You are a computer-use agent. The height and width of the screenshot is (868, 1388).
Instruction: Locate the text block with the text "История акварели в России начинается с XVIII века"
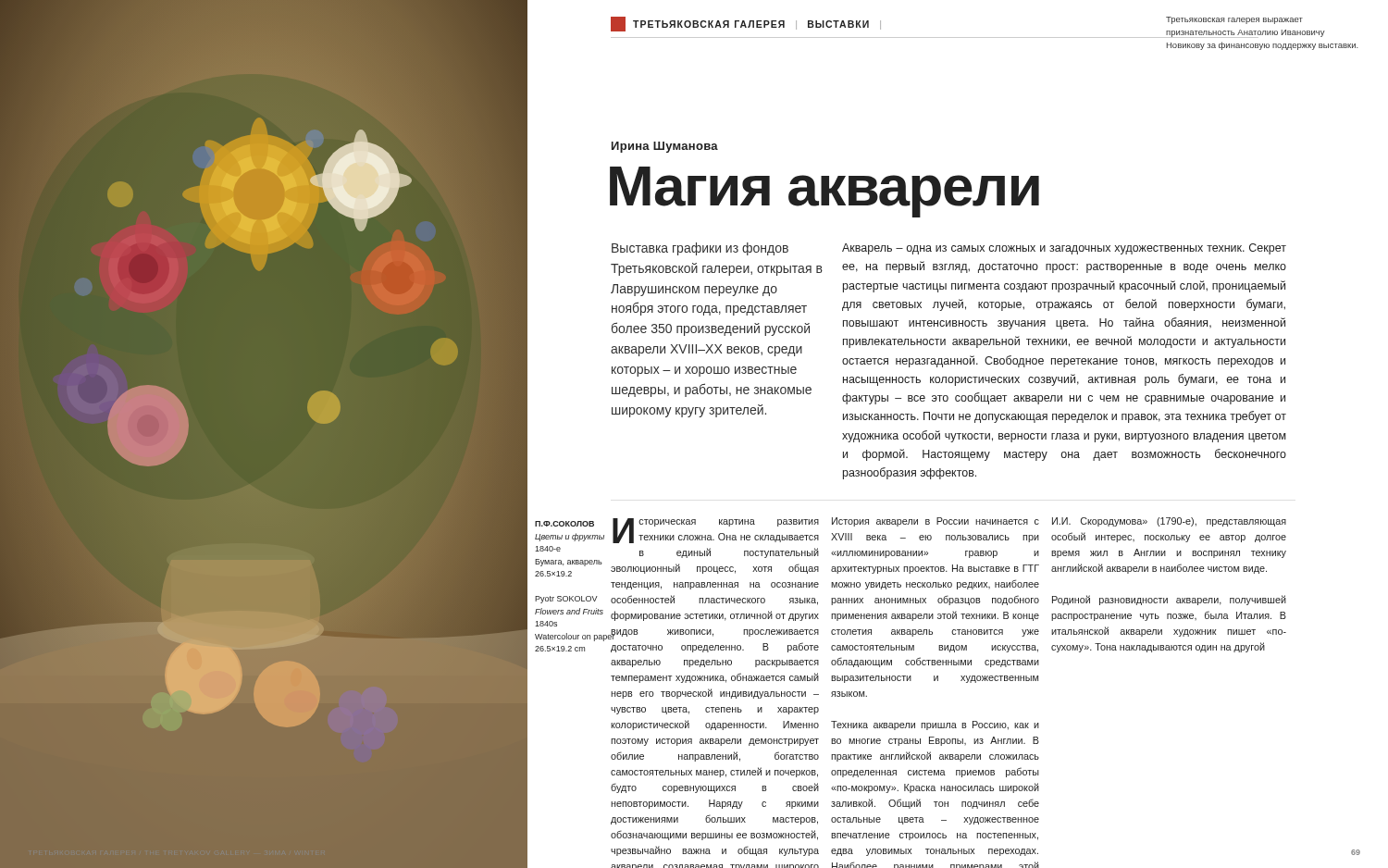click(x=935, y=692)
